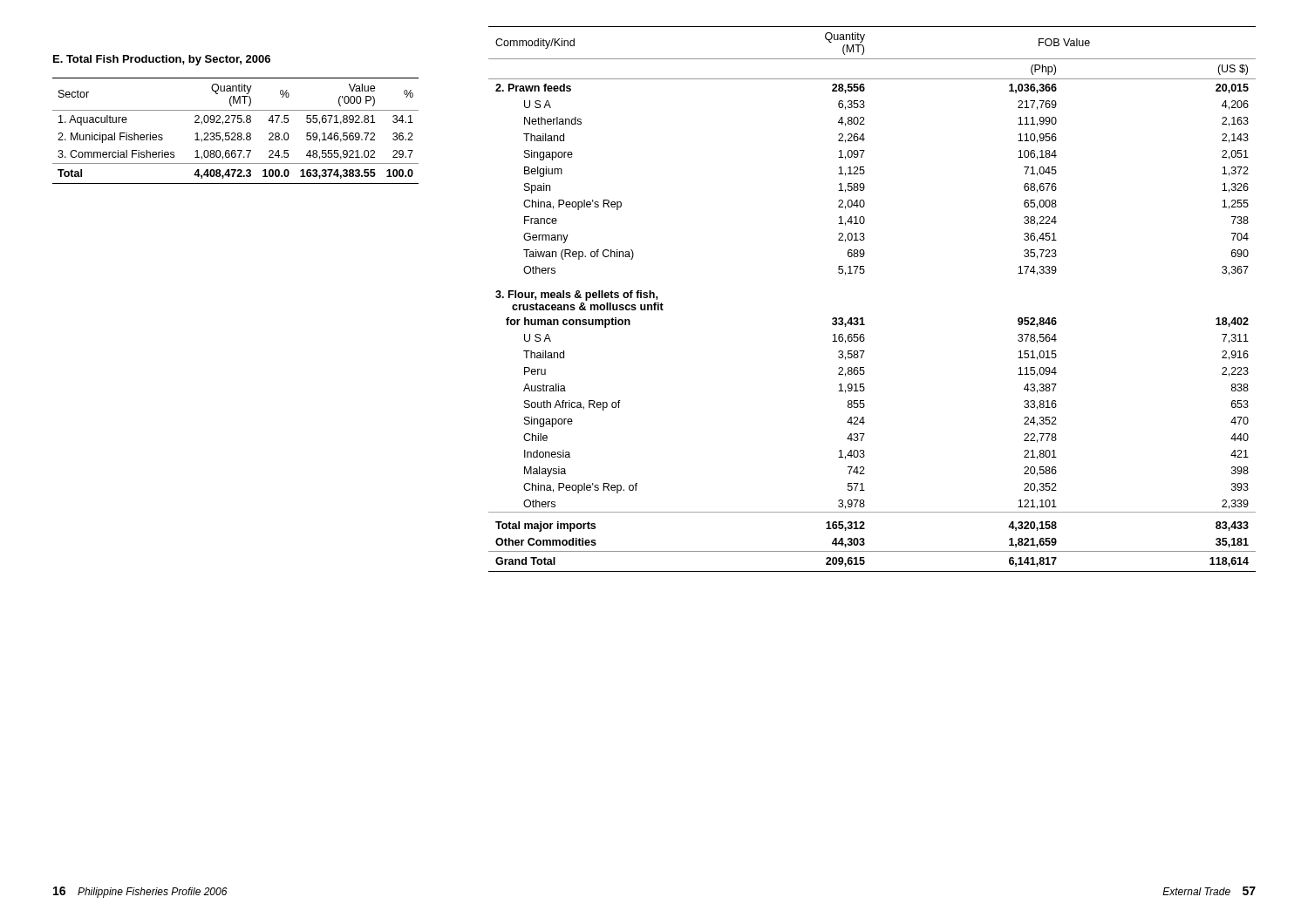Point to "E. Total Fish Production, by Sector, 2006"
The image size is (1308, 924).
click(x=162, y=59)
